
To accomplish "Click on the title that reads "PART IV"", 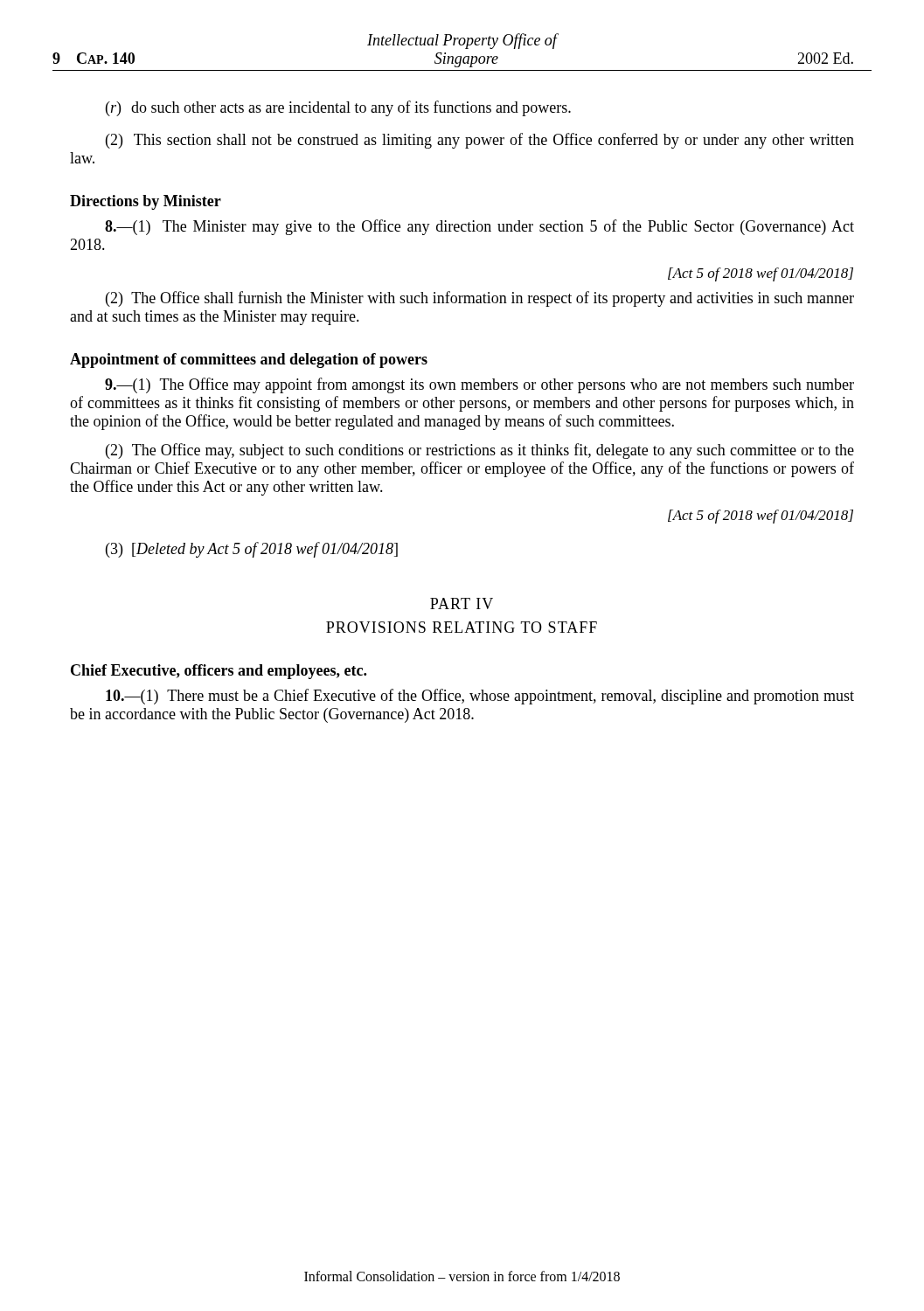I will click(x=462, y=604).
